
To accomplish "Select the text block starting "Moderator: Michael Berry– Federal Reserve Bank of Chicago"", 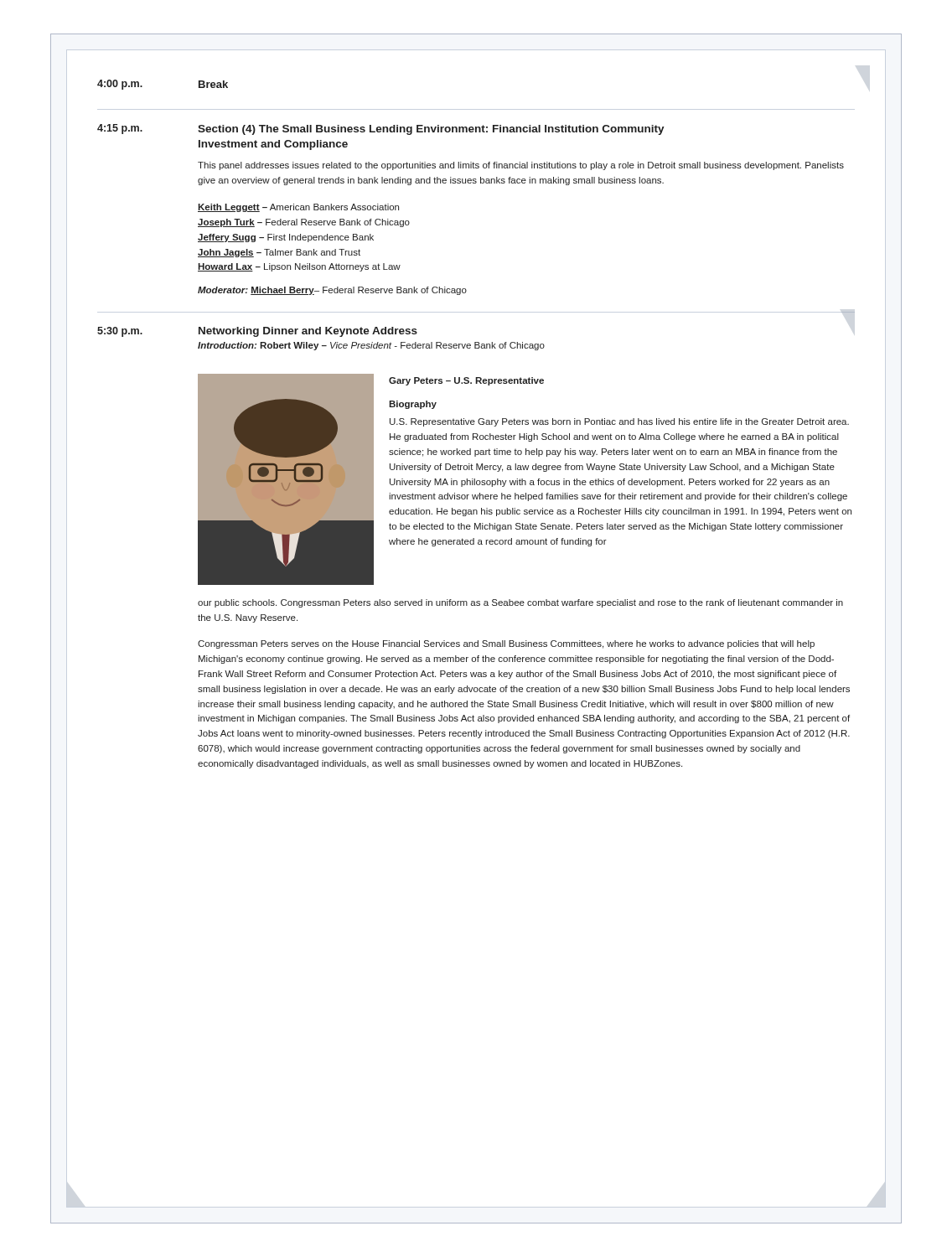I will pos(332,290).
